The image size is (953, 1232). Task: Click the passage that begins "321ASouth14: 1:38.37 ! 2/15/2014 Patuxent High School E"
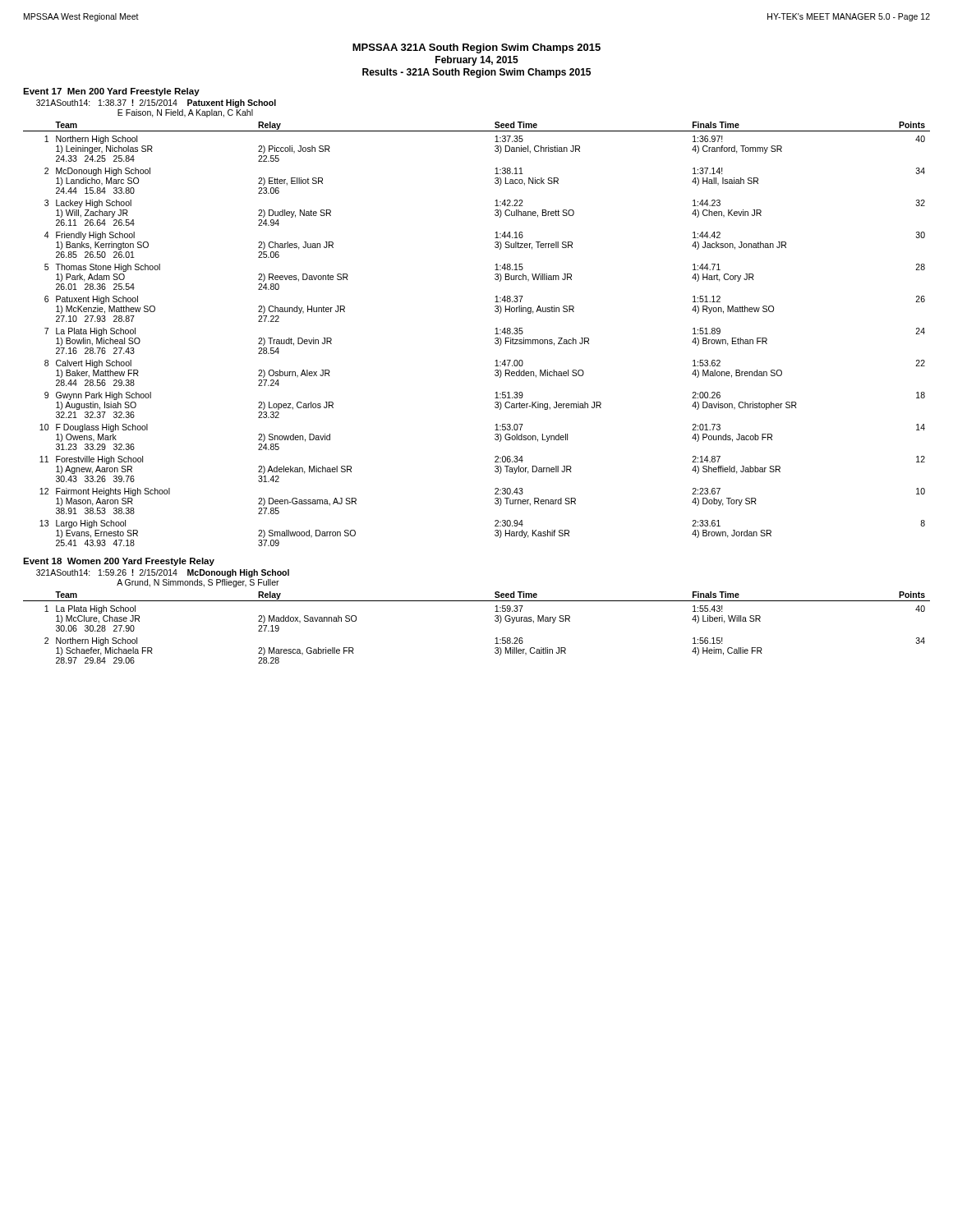click(151, 108)
